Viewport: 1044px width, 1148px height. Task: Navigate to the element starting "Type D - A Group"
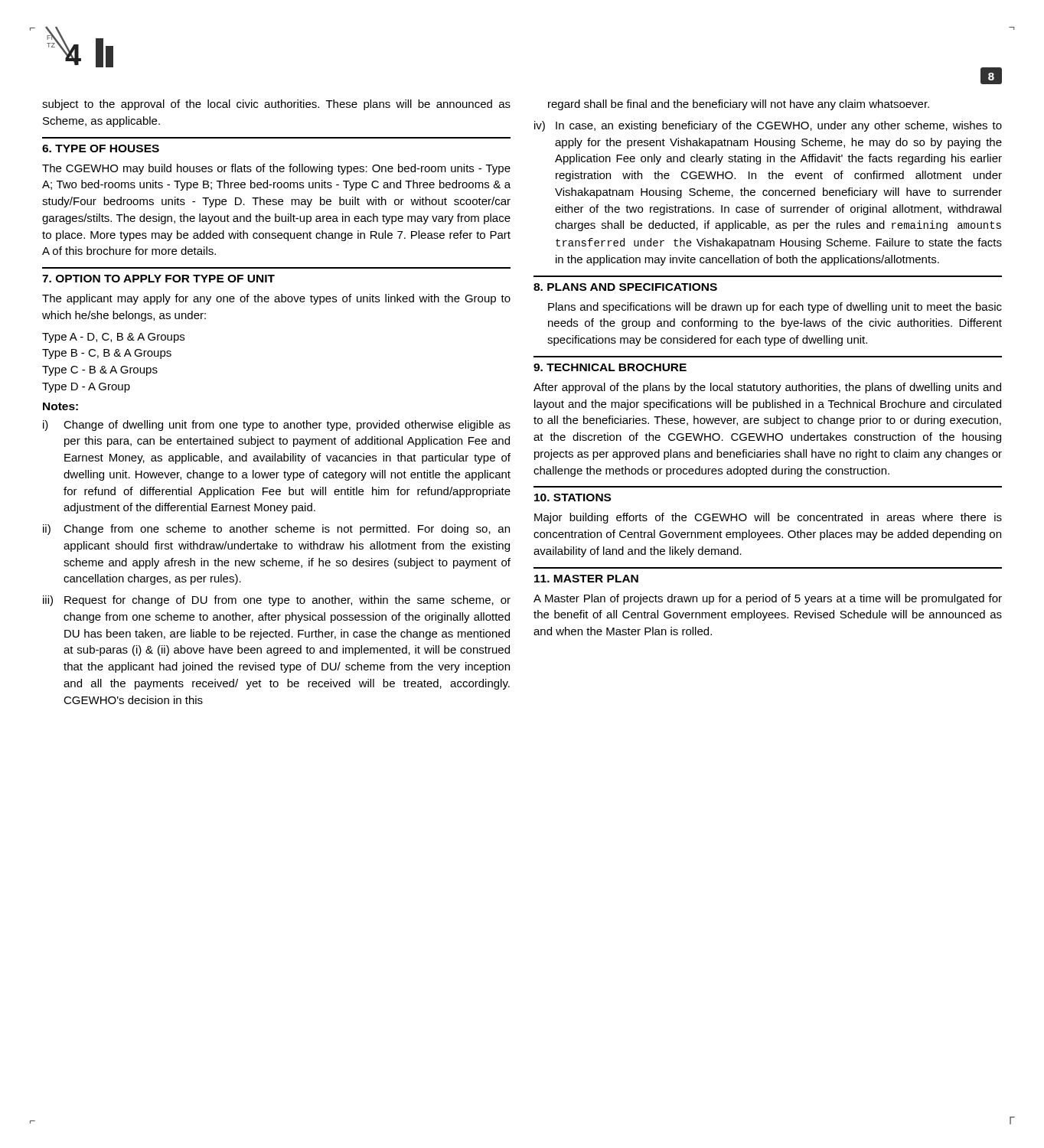coord(86,386)
